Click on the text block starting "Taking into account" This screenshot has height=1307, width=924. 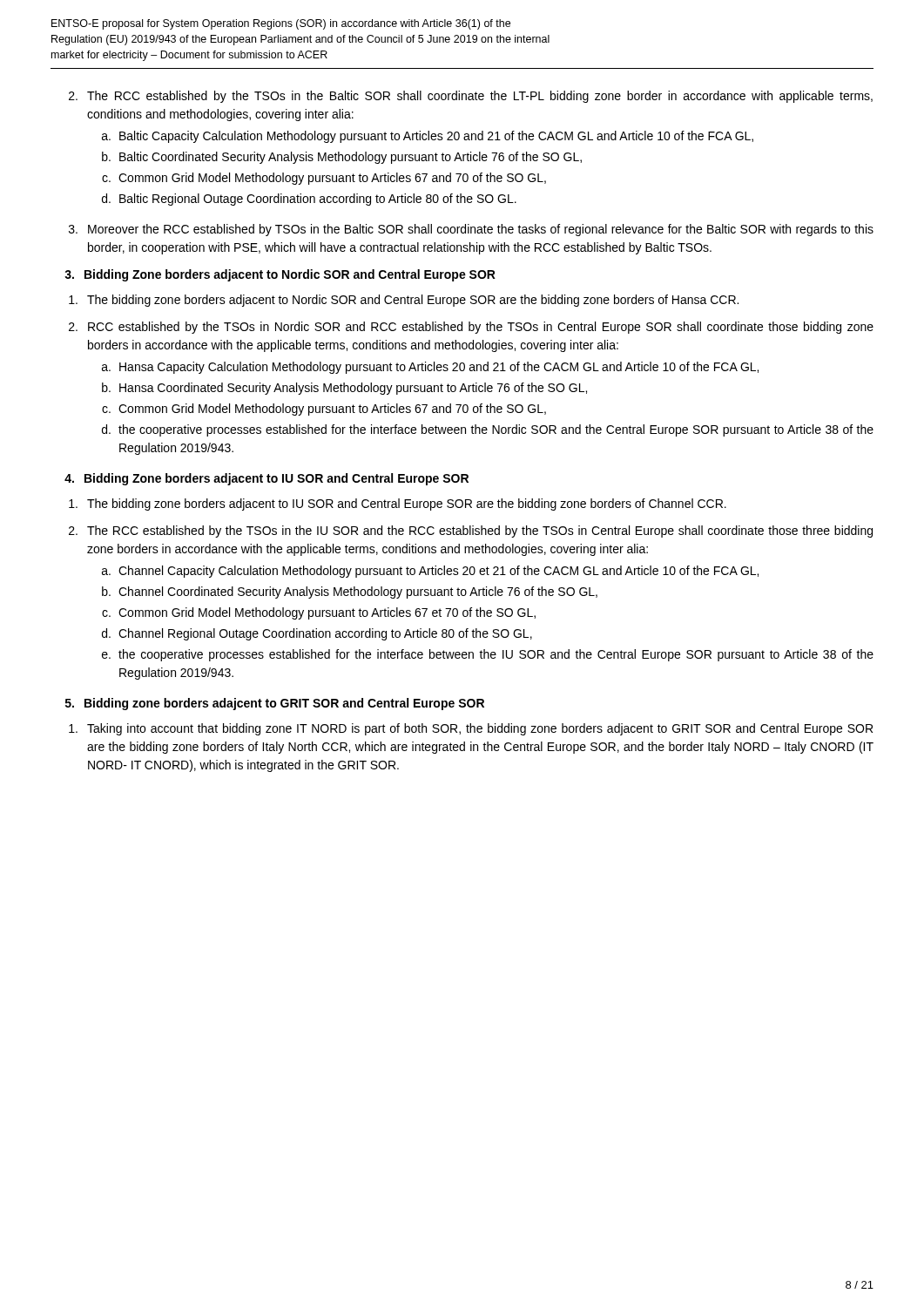point(462,747)
